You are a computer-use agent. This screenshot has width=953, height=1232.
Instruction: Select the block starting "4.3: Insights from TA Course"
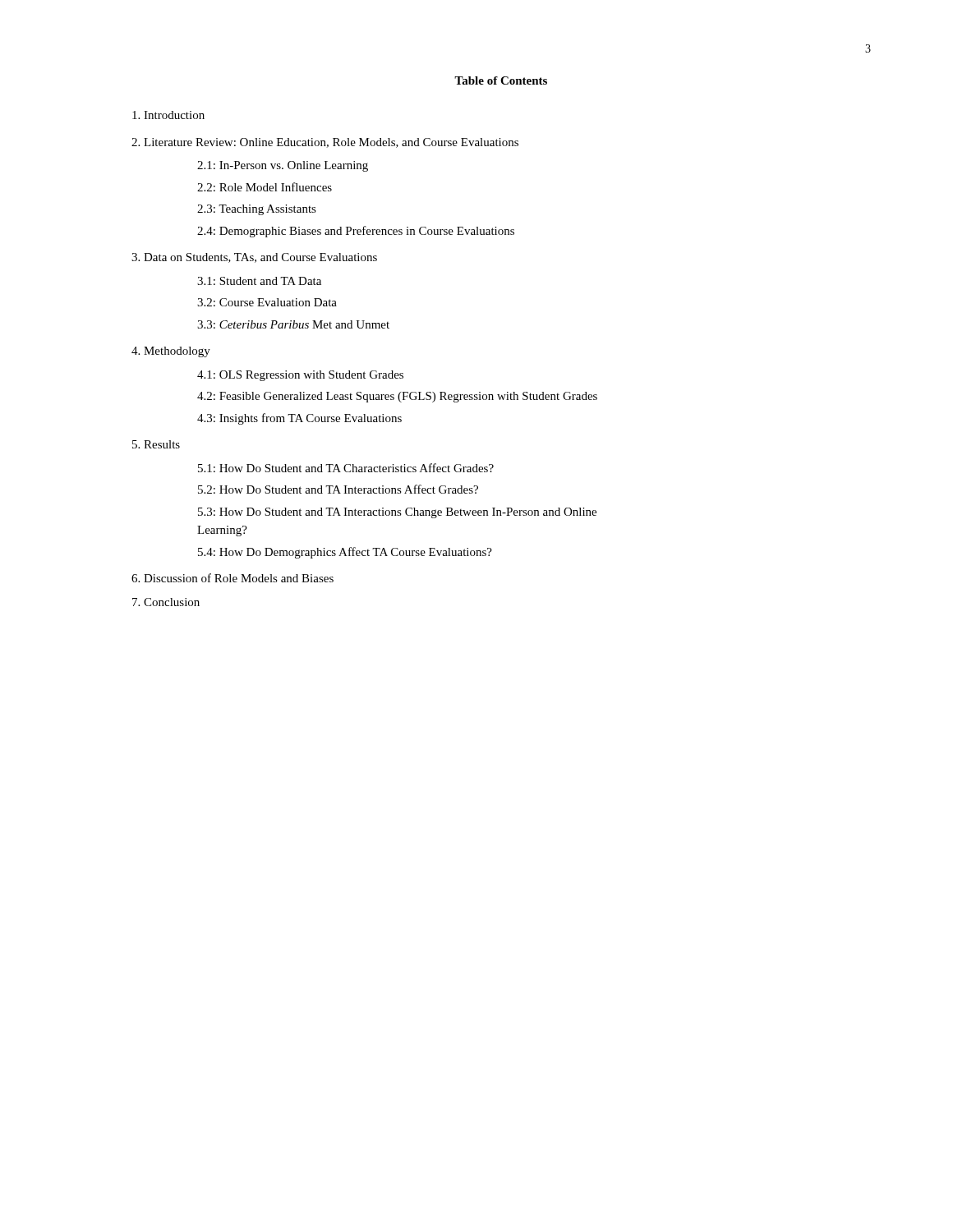point(300,418)
